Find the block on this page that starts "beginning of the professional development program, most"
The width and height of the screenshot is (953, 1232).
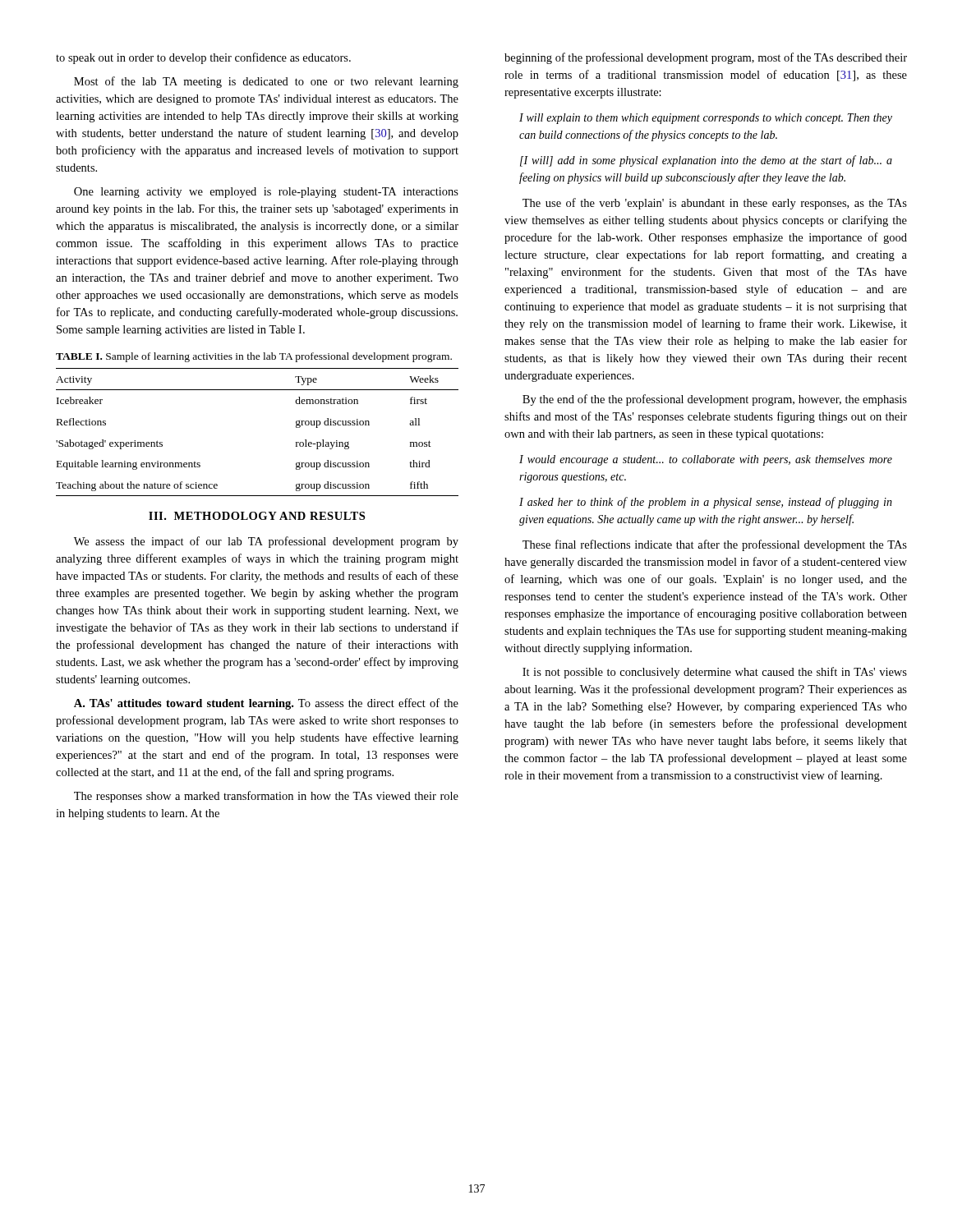(x=706, y=75)
